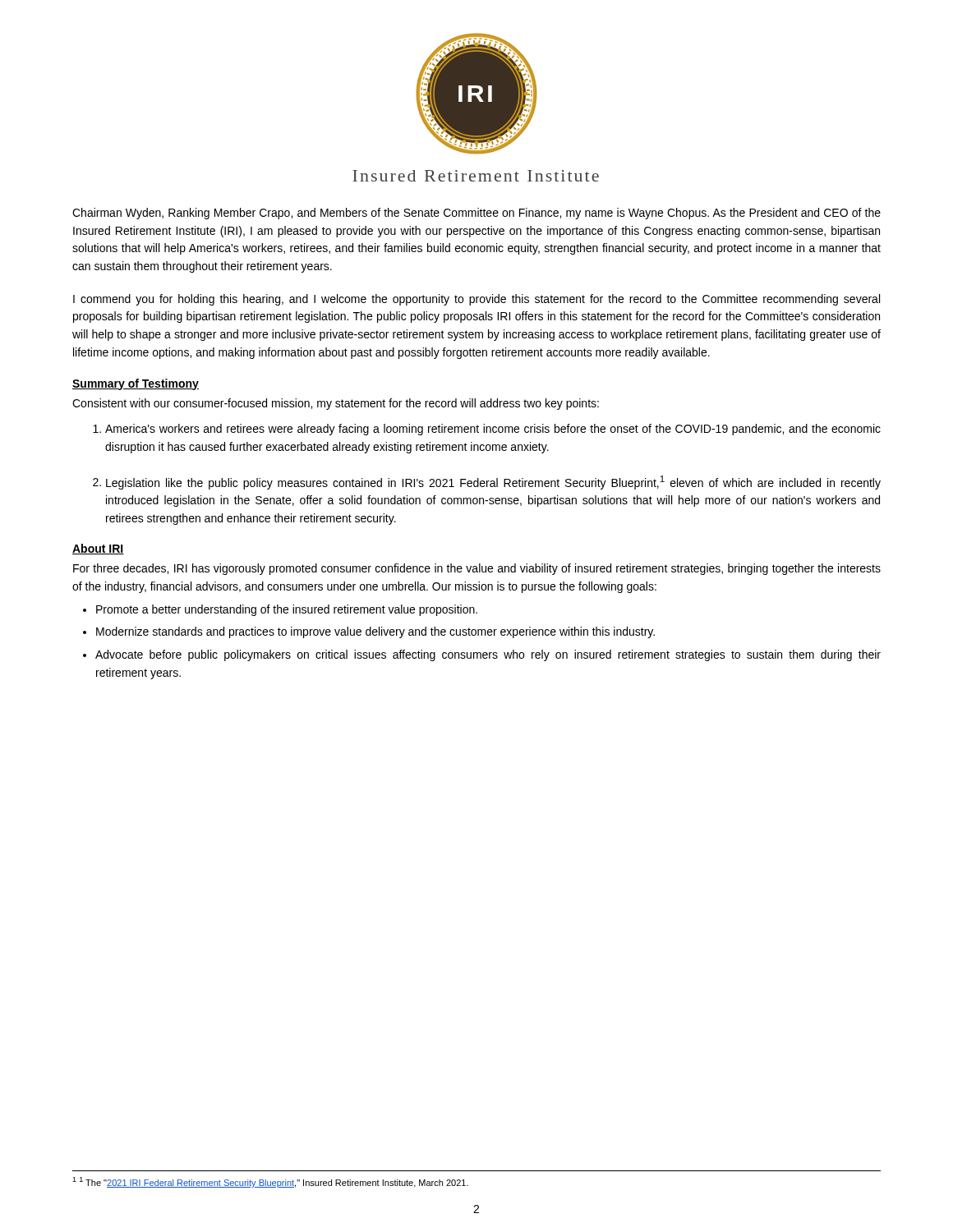Select the list item that says "Legislation like the"
Image resolution: width=953 pixels, height=1232 pixels.
click(x=493, y=499)
